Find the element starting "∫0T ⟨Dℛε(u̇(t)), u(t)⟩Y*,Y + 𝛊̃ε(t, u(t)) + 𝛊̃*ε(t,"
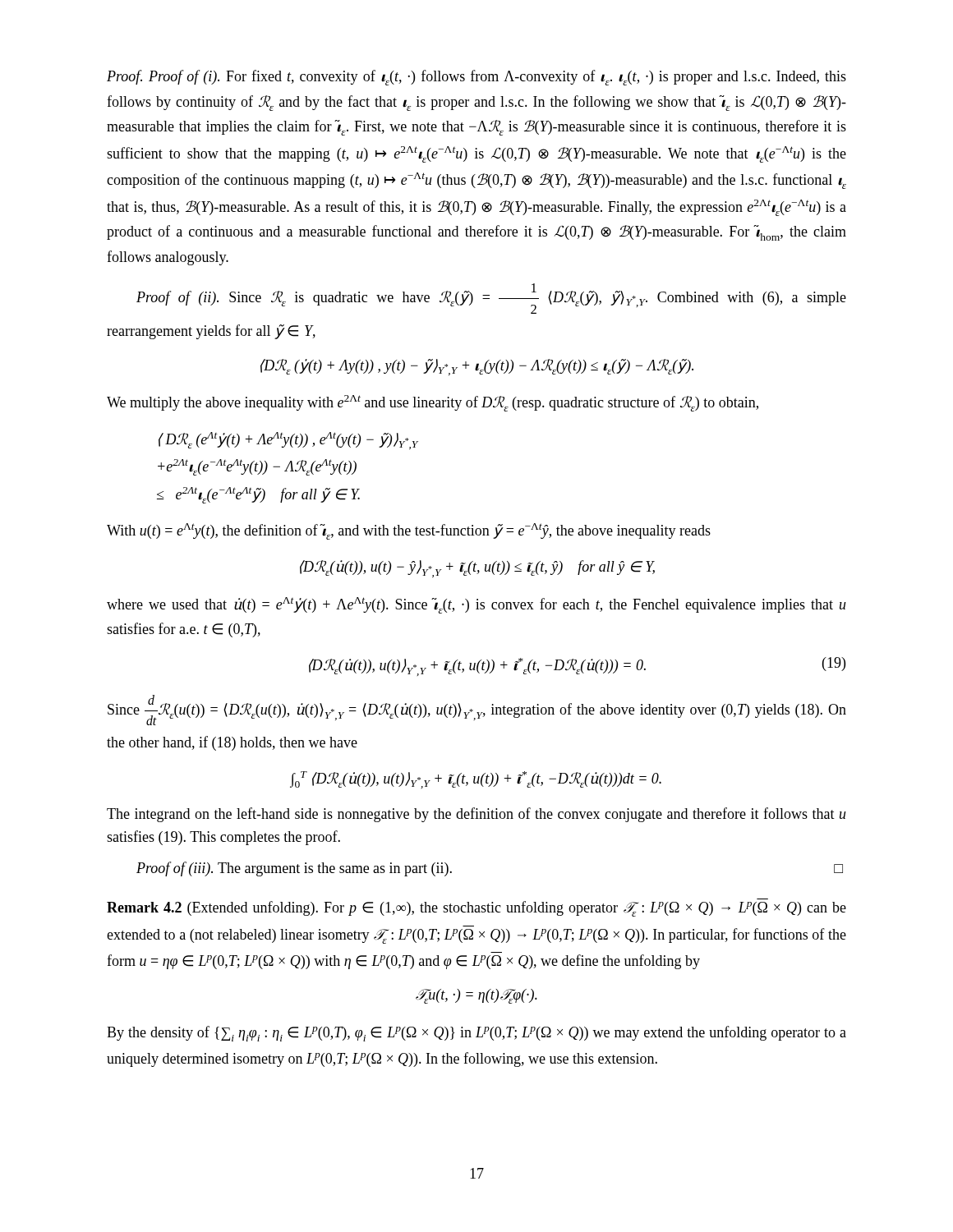The image size is (953, 1232). point(476,779)
